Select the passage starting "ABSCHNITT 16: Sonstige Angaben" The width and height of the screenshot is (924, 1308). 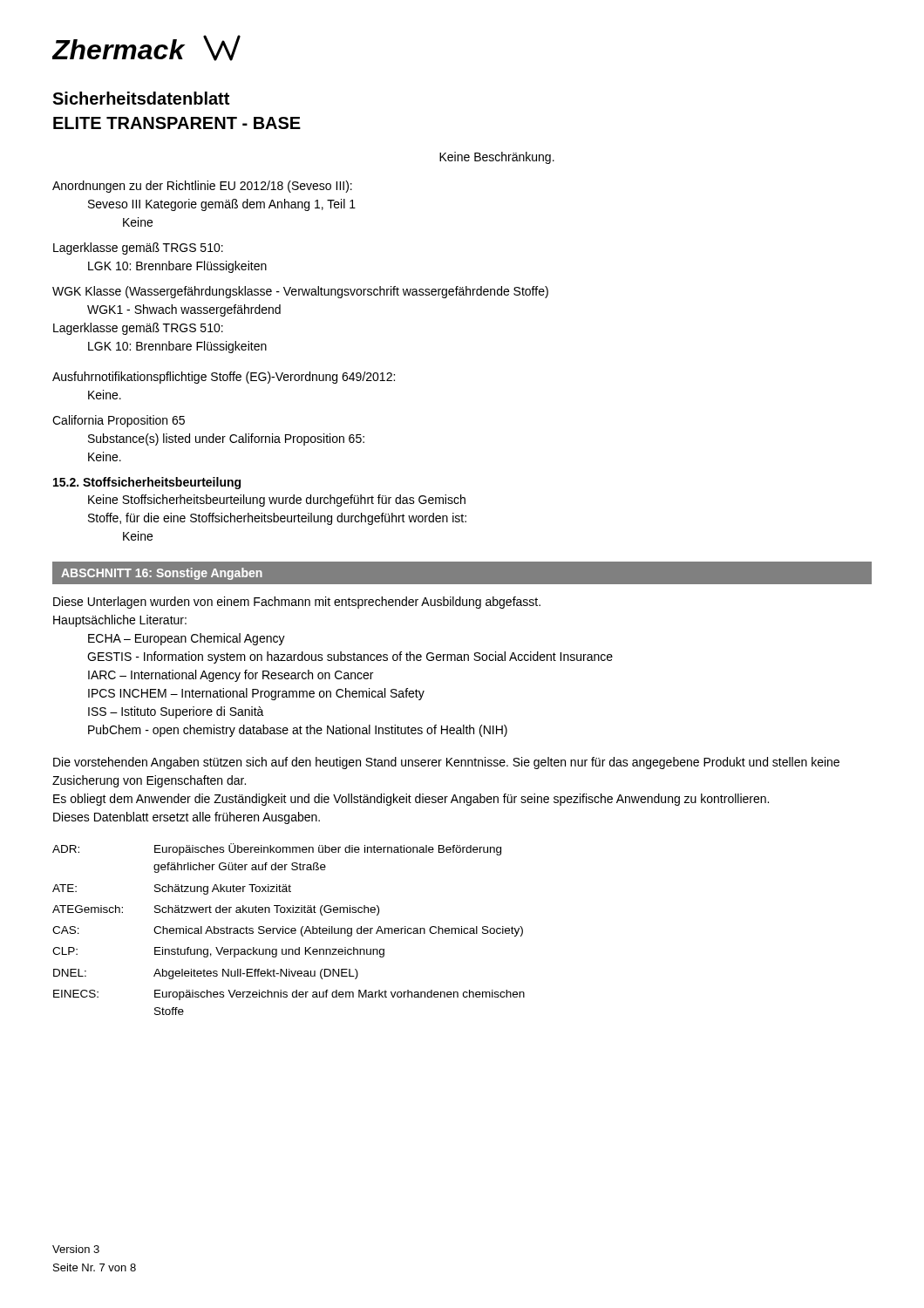(x=162, y=573)
